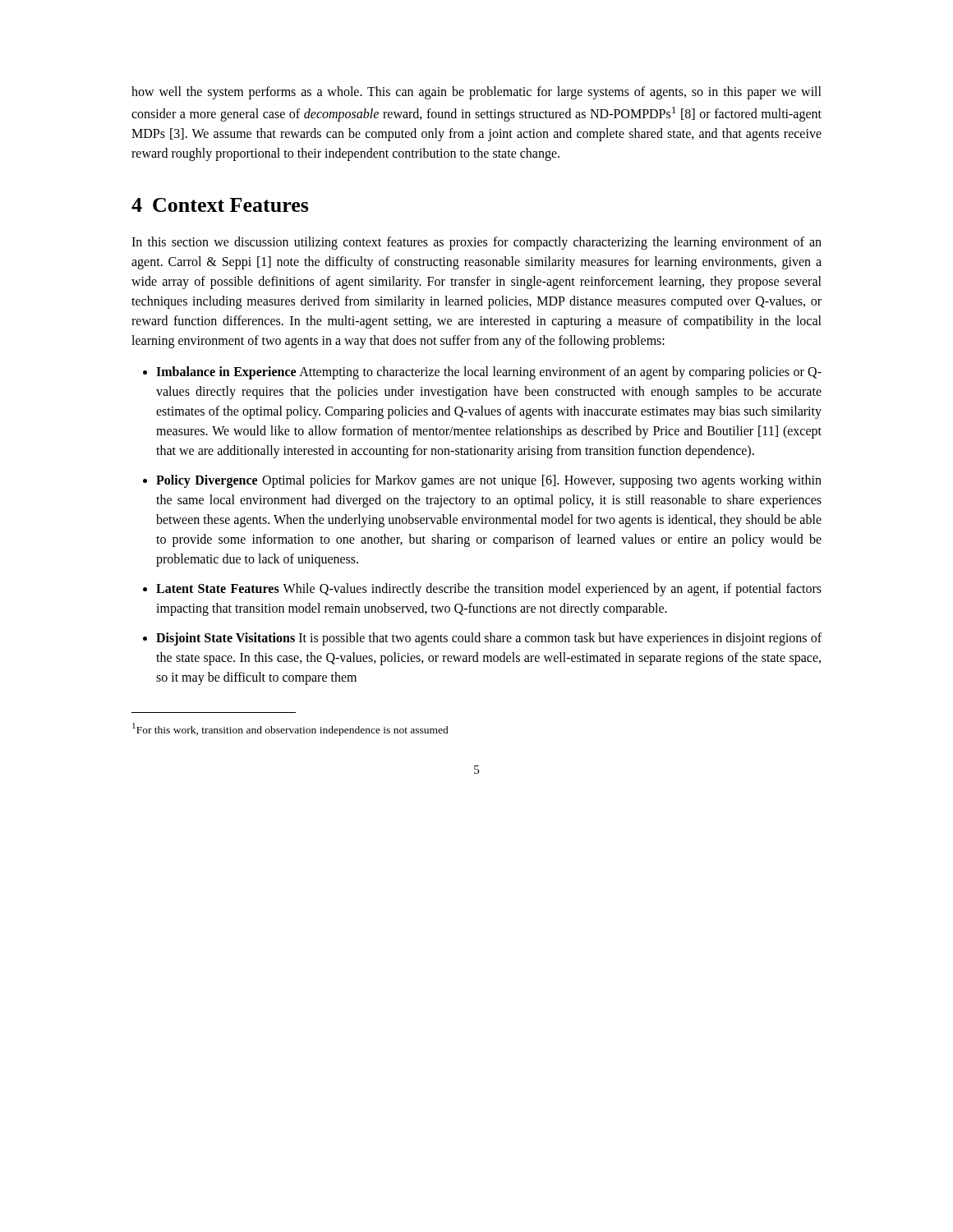Select the text starting "Disjoint State Visitations"
Viewport: 953px width, 1232px height.
tap(489, 658)
